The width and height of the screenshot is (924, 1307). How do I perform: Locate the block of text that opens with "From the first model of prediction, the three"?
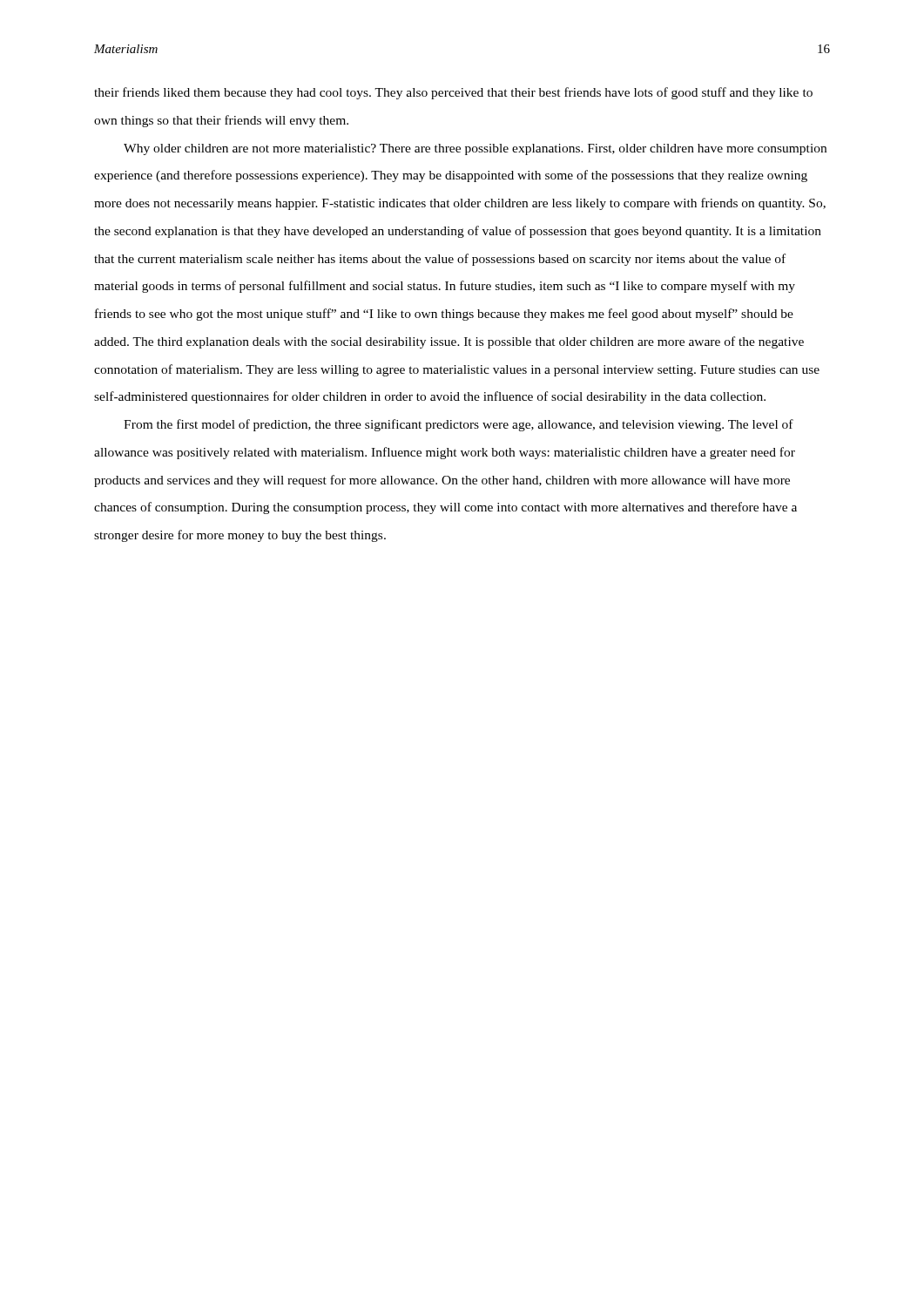pos(462,480)
